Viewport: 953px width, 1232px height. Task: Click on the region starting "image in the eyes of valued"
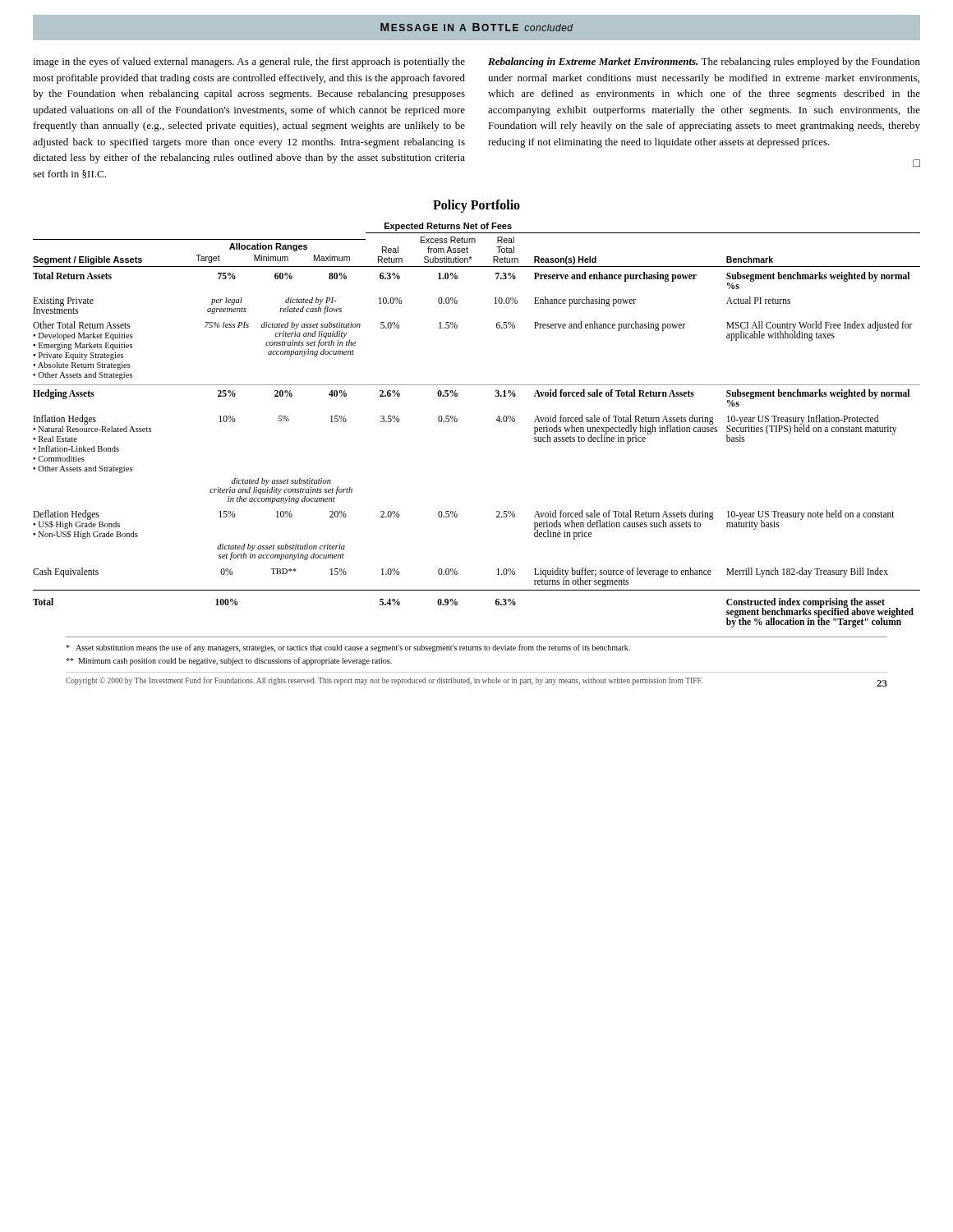click(249, 117)
